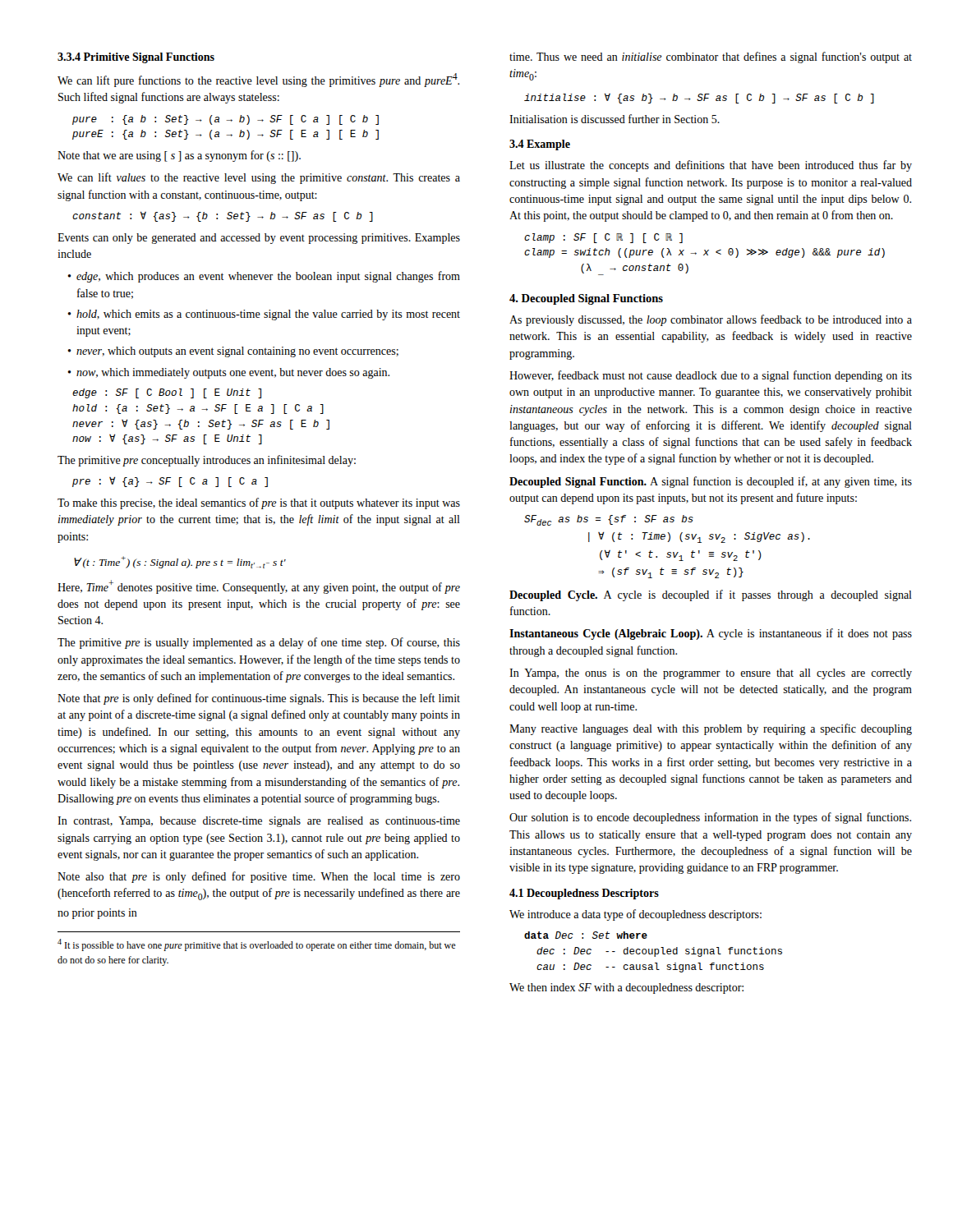
Task: Locate the text block starting "We then index SF"
Action: pos(627,988)
